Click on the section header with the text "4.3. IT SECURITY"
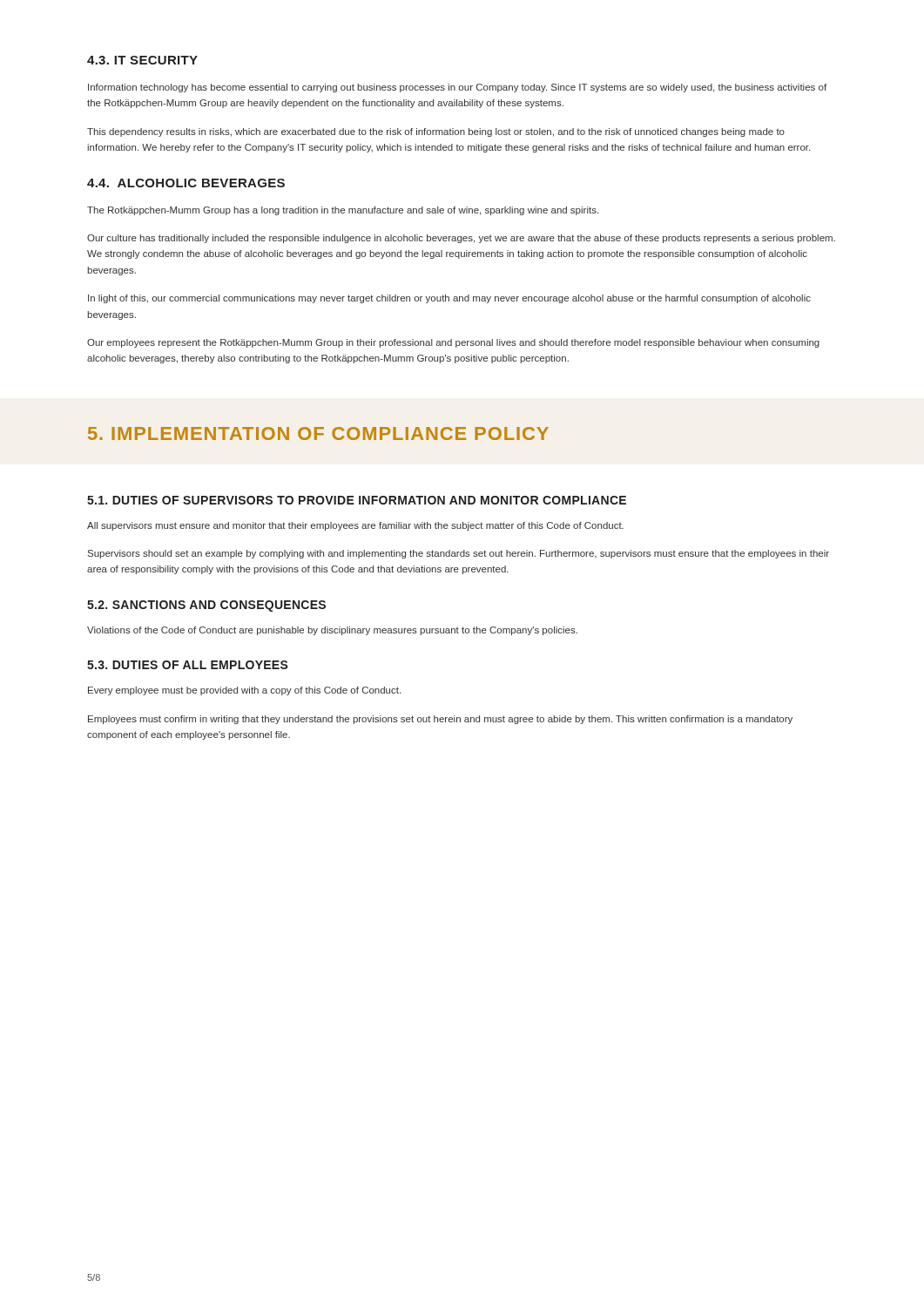Screen dimensions: 1307x924 pos(143,60)
